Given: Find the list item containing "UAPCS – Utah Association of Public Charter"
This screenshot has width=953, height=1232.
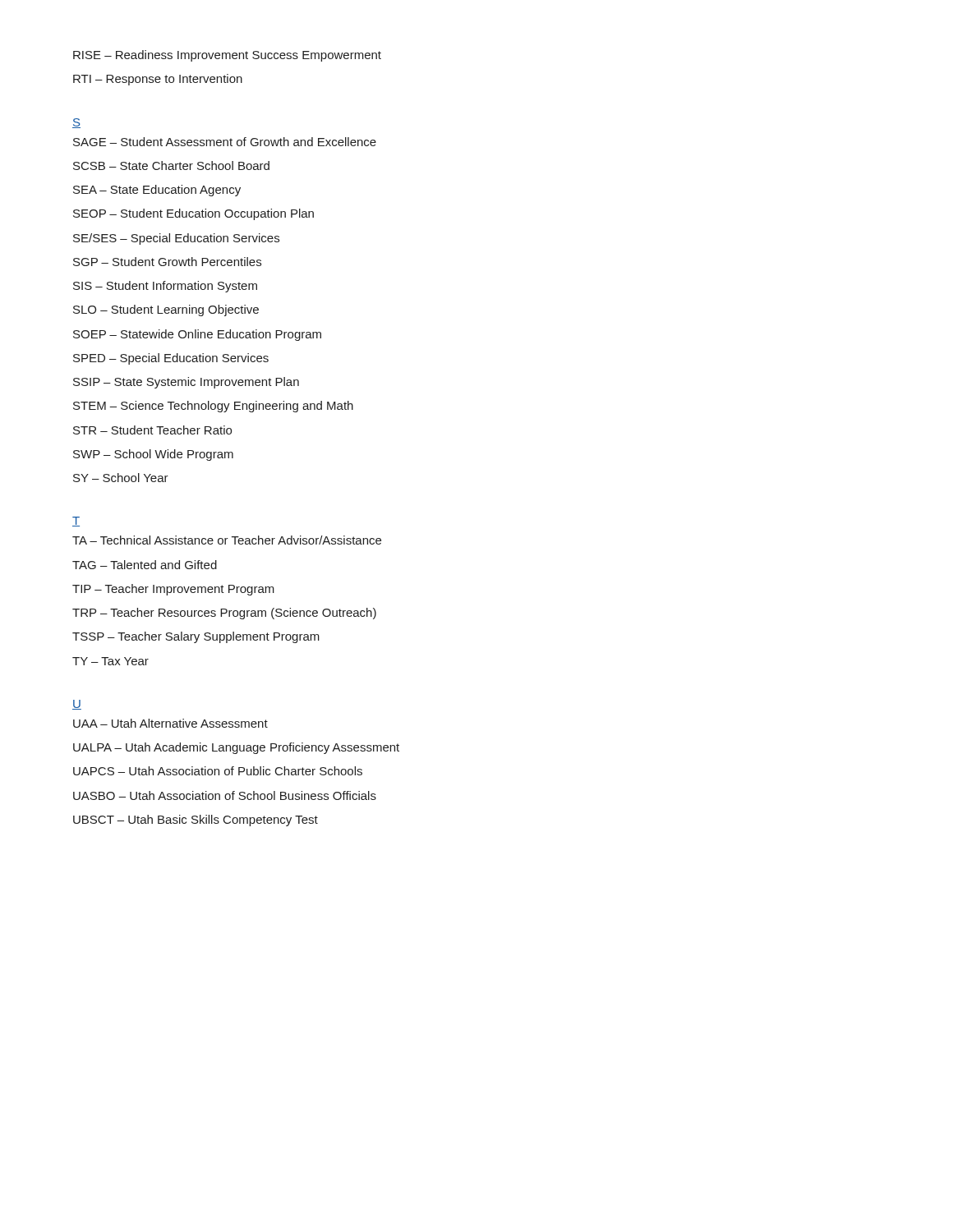Looking at the screenshot, I should [x=218, y=771].
